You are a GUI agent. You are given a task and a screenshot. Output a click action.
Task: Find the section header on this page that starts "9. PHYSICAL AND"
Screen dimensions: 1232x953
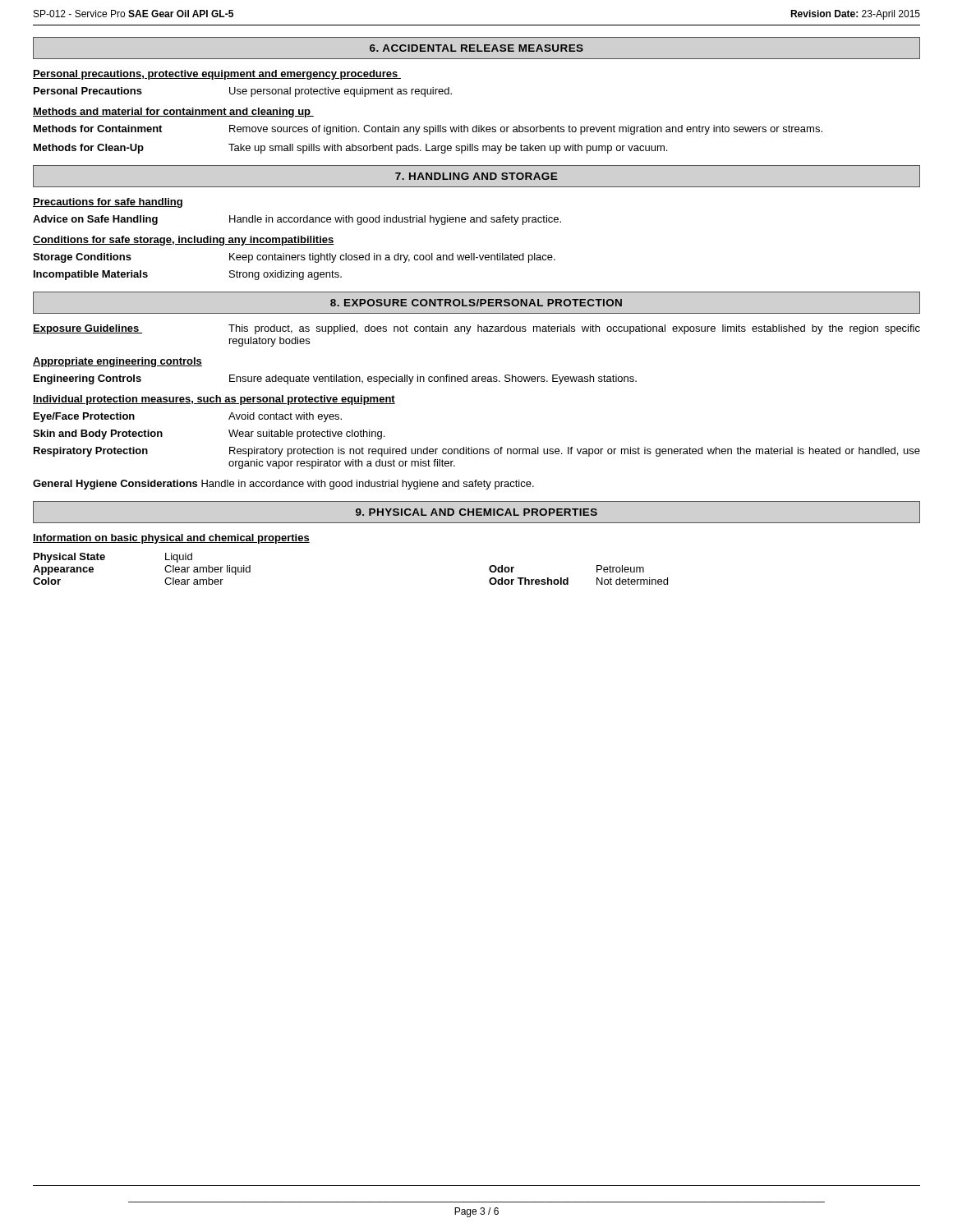pos(476,512)
